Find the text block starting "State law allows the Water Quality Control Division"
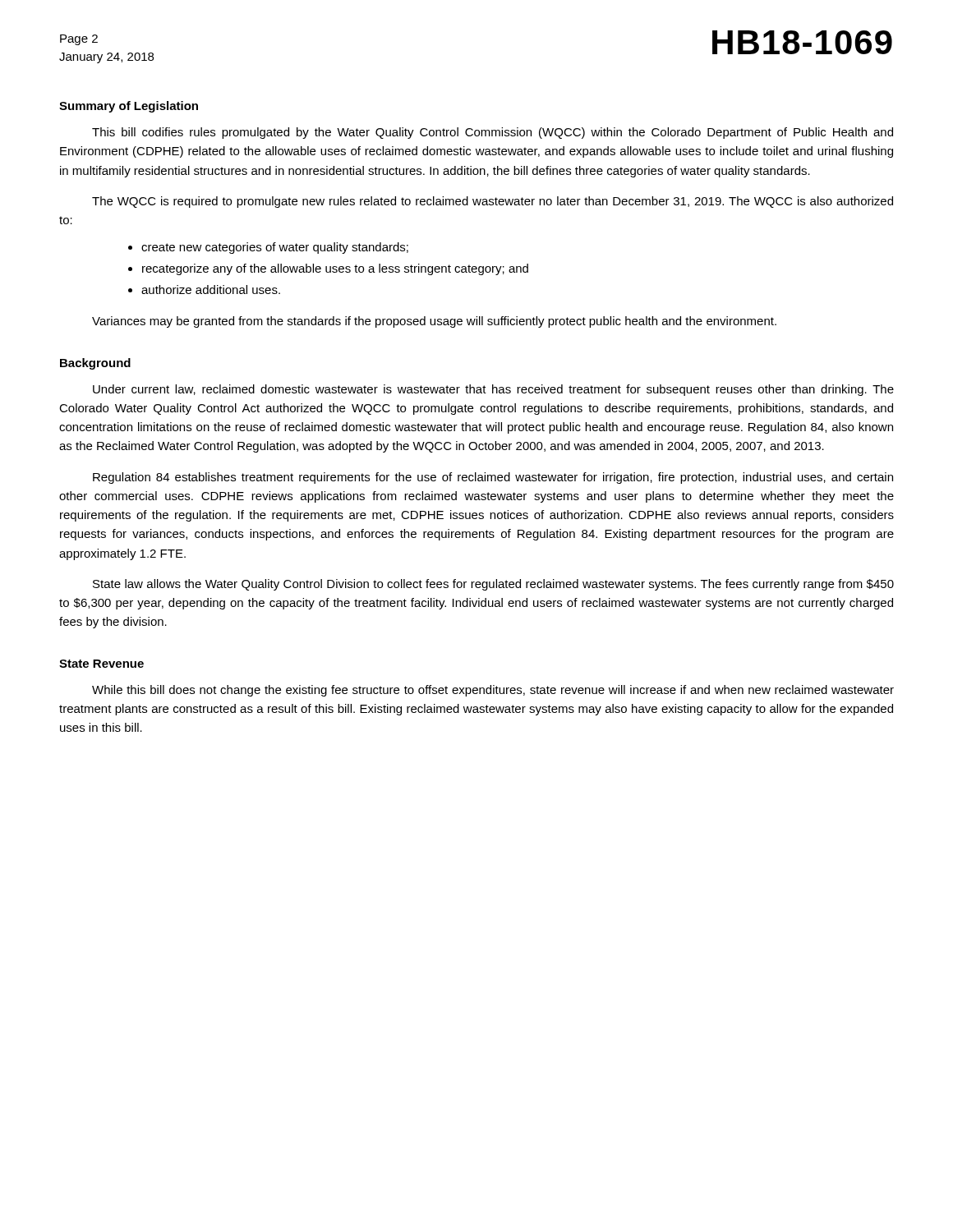Viewport: 953px width, 1232px height. (476, 602)
